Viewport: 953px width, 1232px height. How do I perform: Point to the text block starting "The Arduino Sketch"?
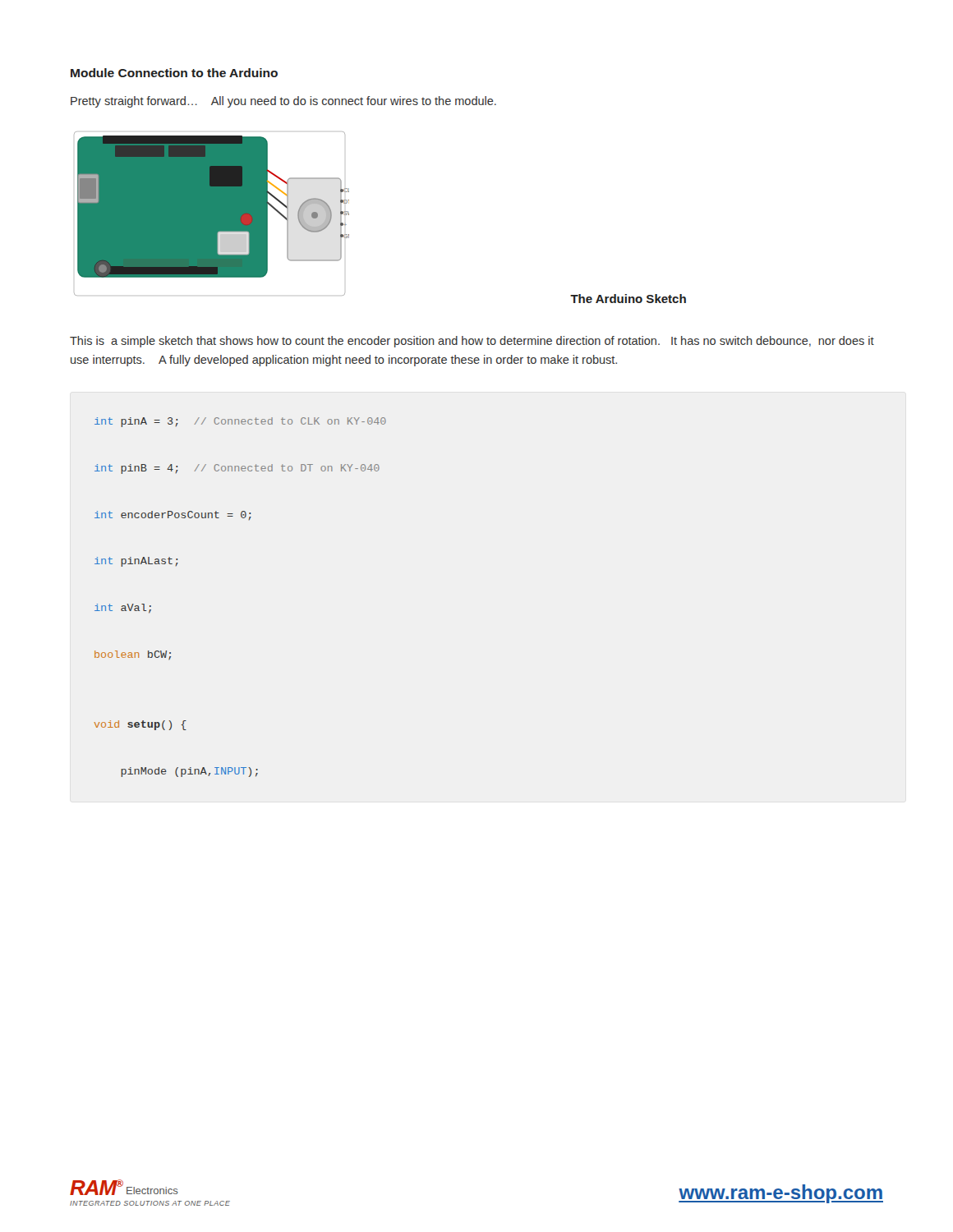tap(629, 299)
